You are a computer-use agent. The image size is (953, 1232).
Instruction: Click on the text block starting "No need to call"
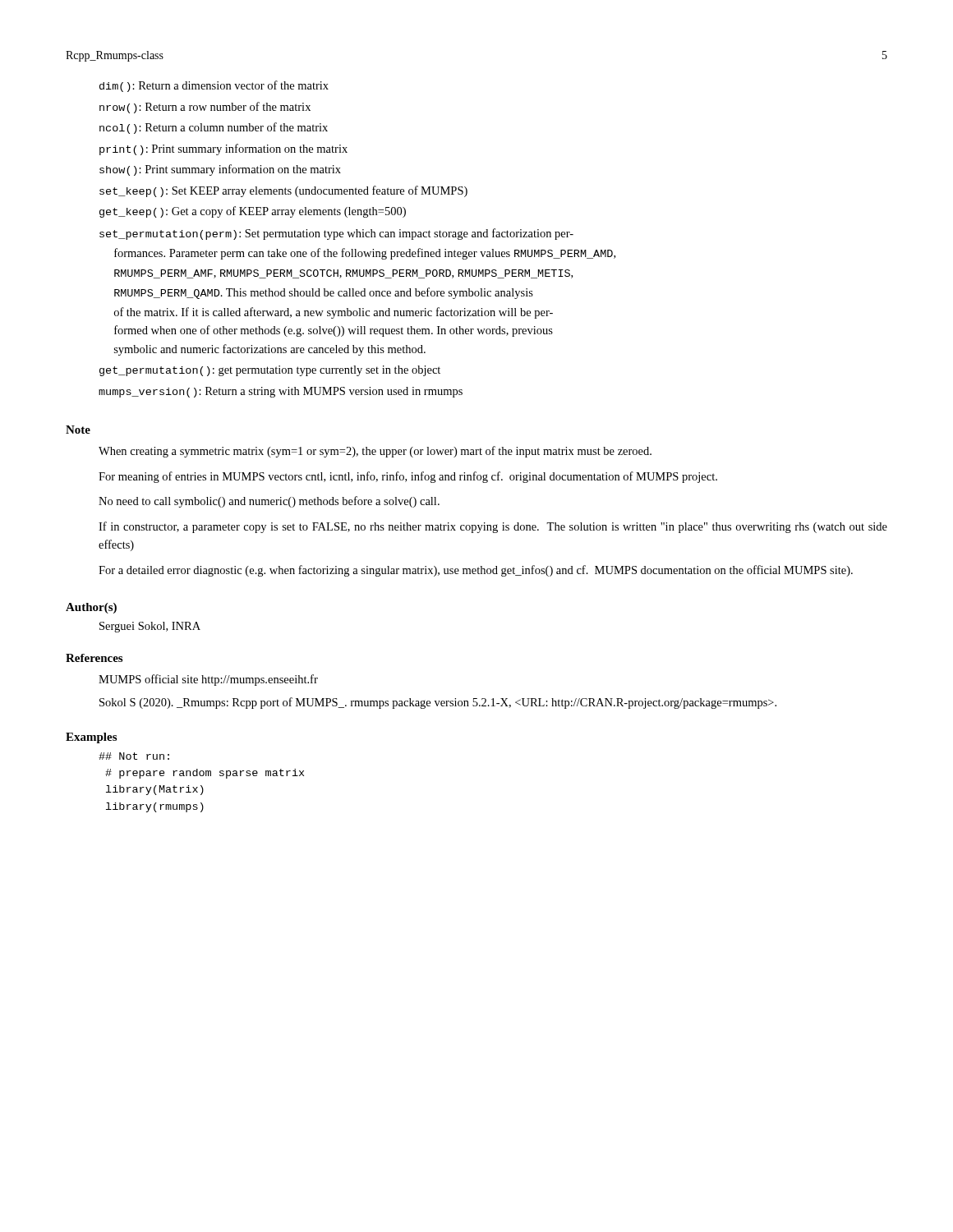269,501
